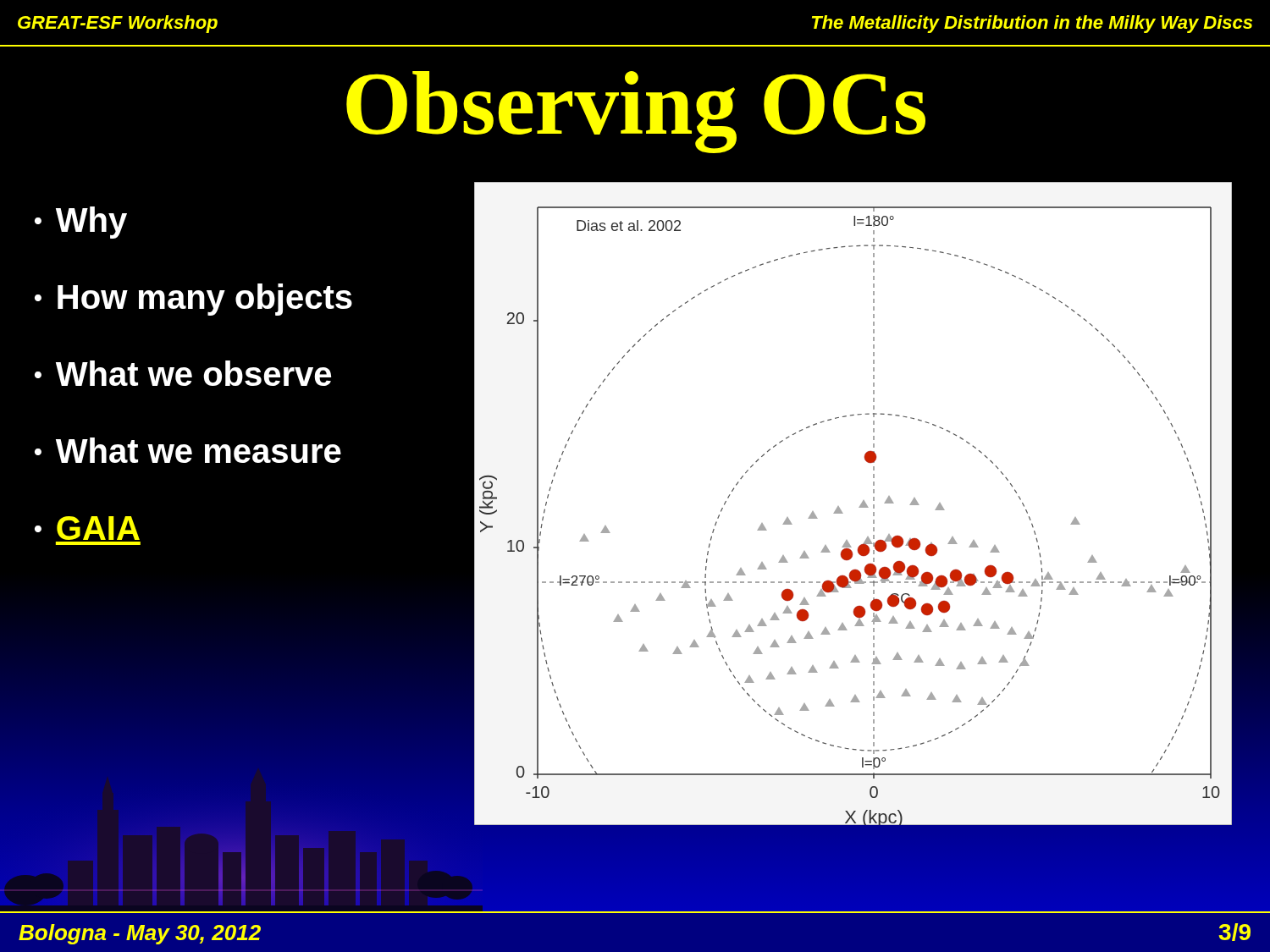Image resolution: width=1270 pixels, height=952 pixels.
Task: Locate the text block starting "• What we observe"
Action: click(183, 374)
